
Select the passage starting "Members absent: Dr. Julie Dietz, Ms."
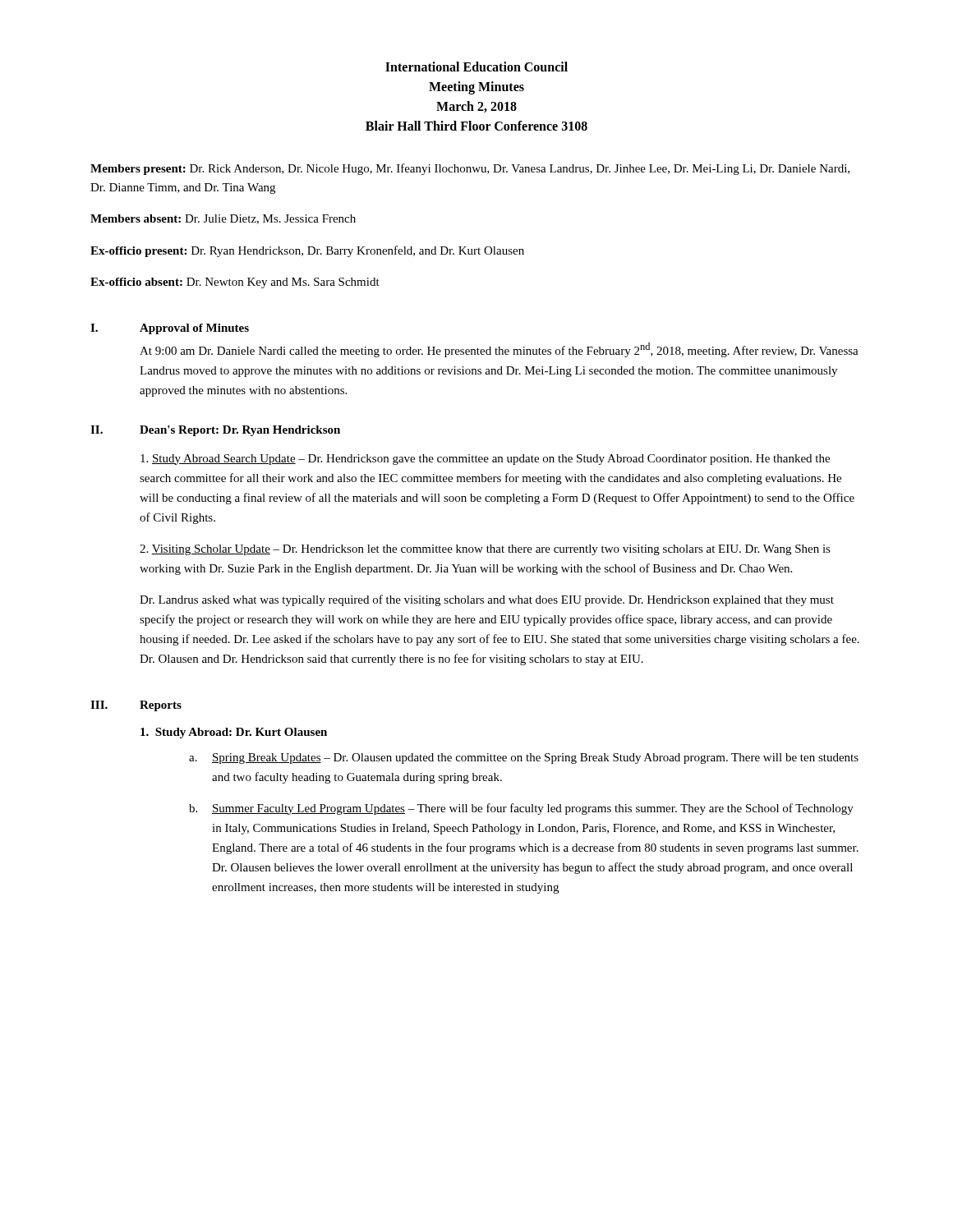tap(223, 218)
